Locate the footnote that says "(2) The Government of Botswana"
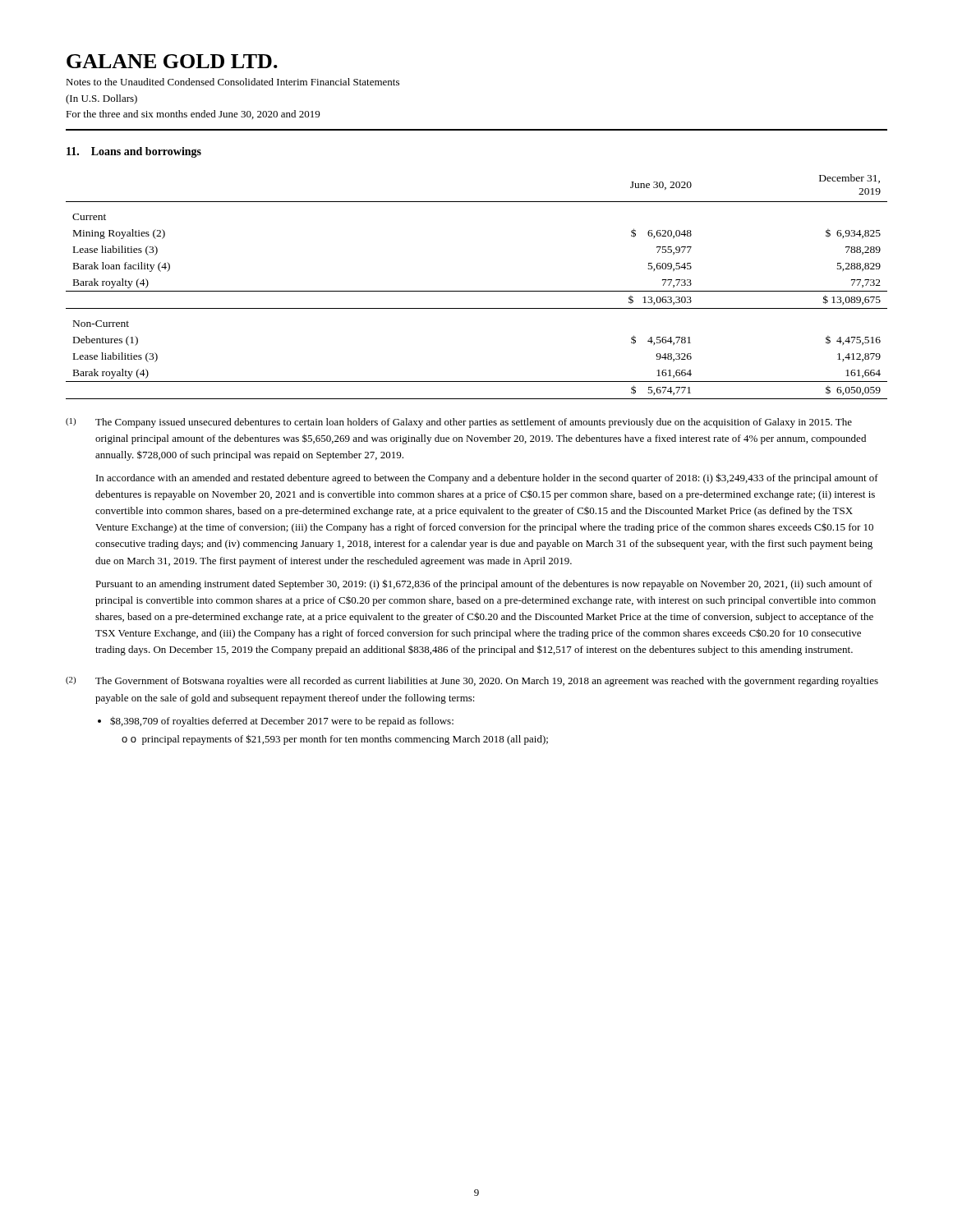 point(476,712)
